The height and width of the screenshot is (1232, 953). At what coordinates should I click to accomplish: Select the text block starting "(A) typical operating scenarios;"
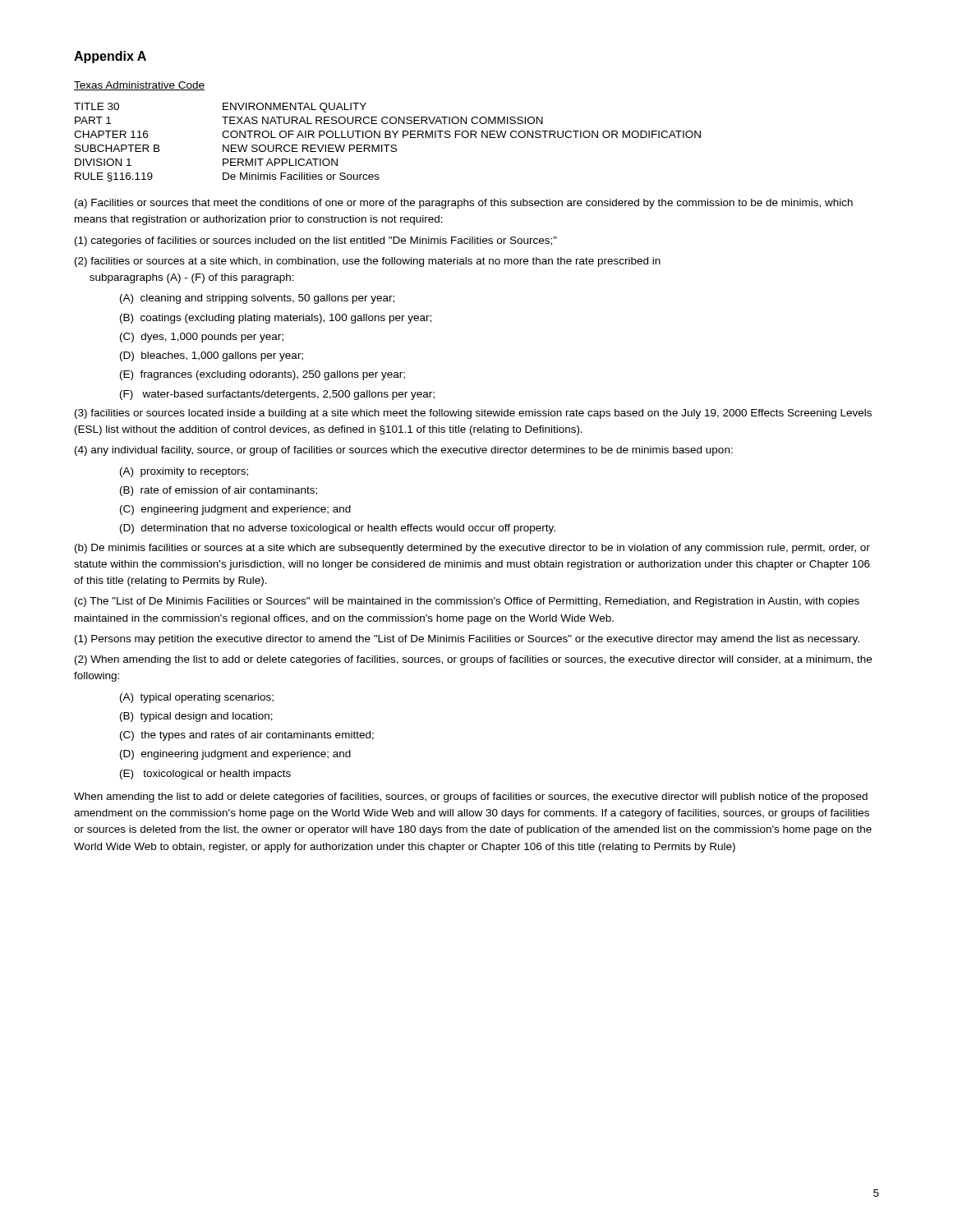(197, 696)
